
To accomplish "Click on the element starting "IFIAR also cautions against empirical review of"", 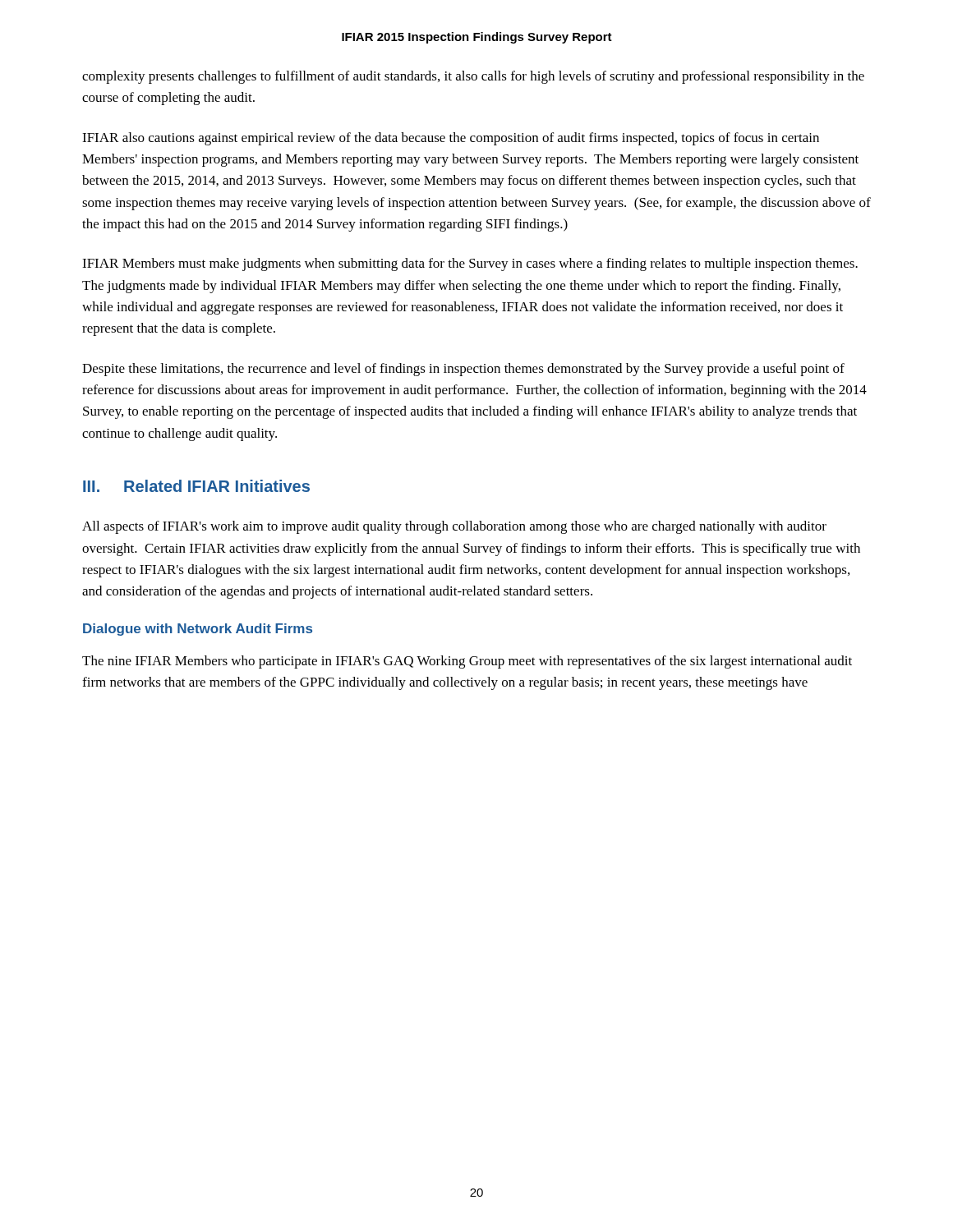I will 476,181.
